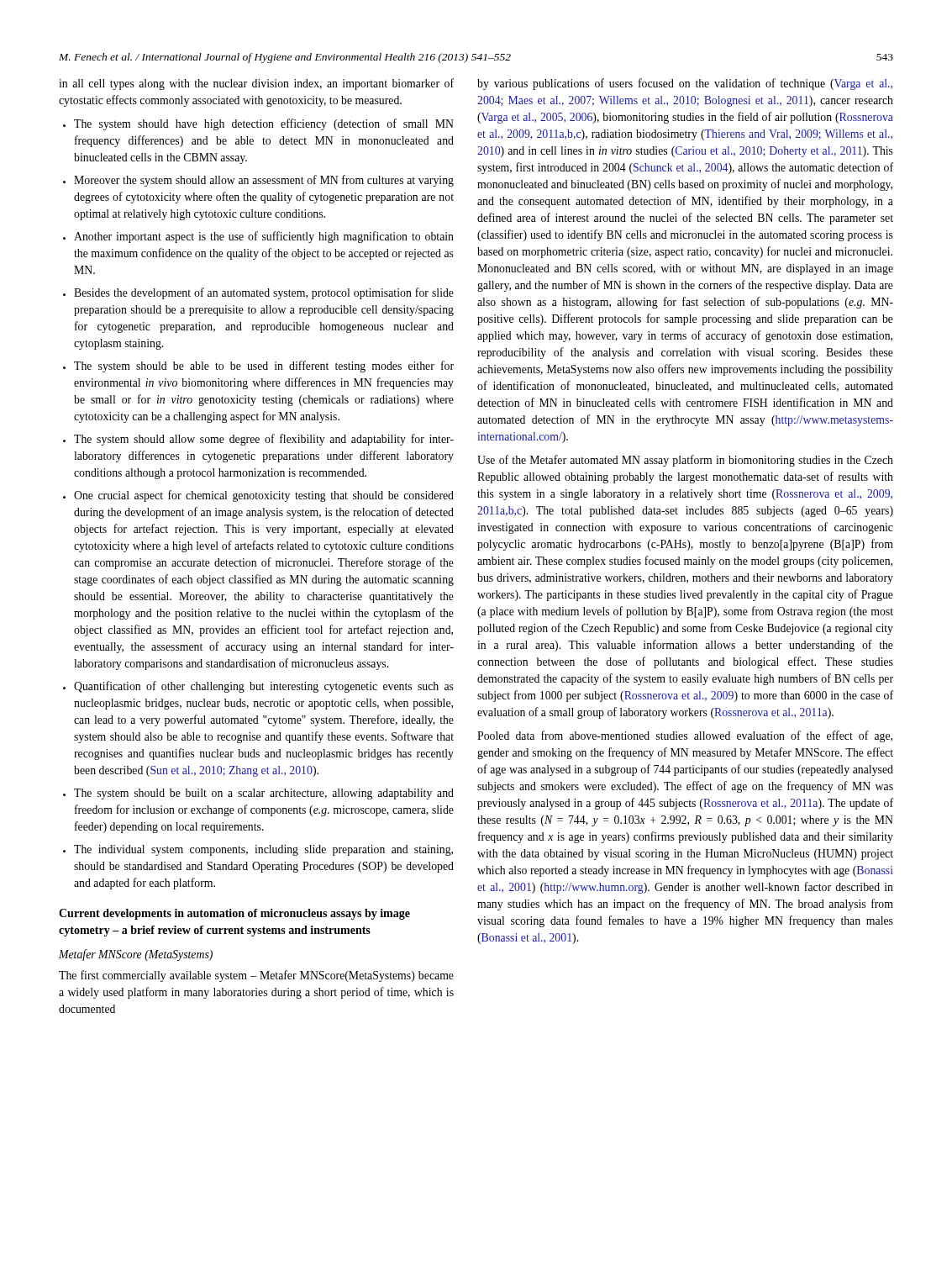
Task: Locate the block of text that opens with "The individual system components, including slide"
Action: [264, 867]
